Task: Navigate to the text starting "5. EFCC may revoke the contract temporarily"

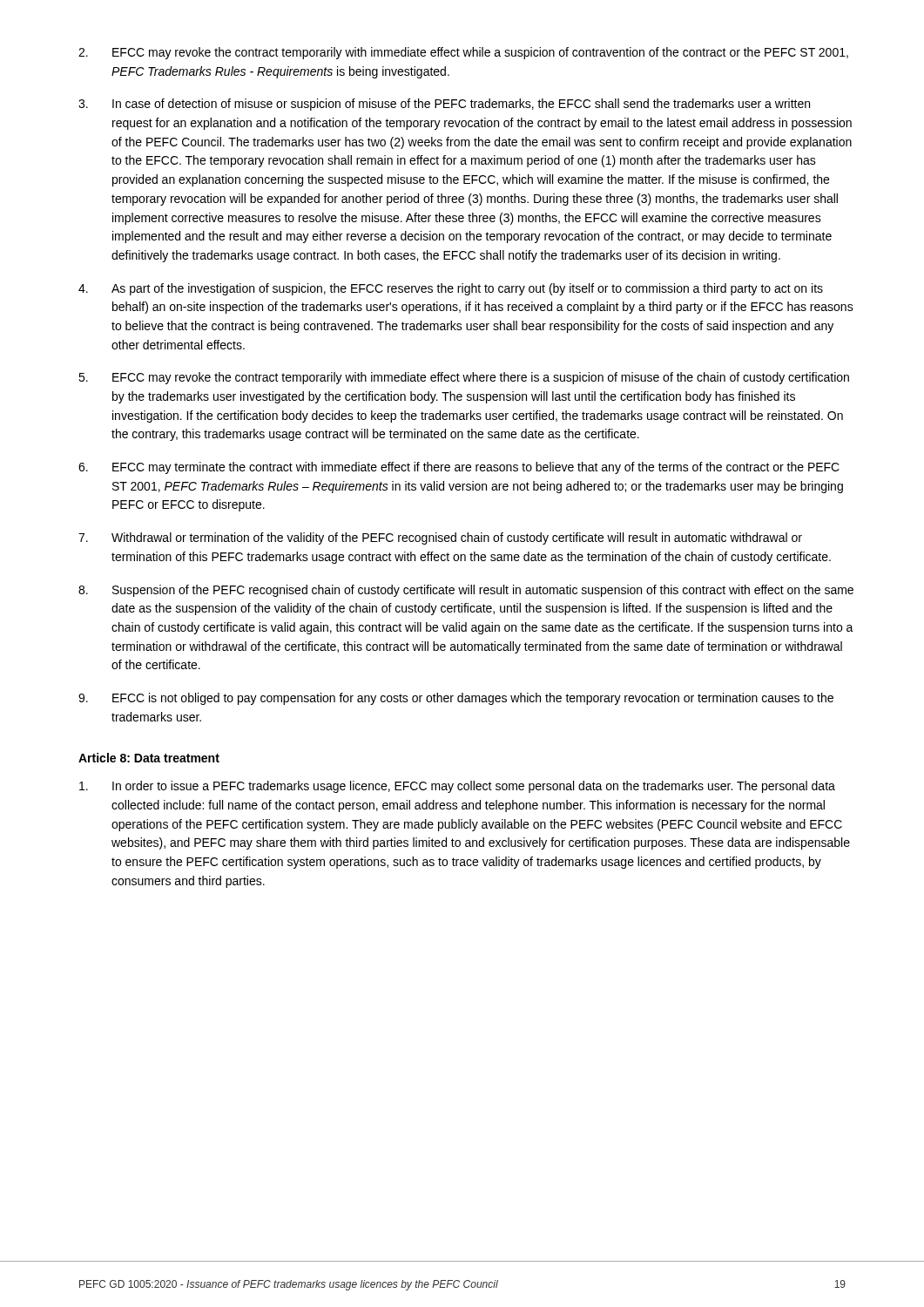Action: coord(466,407)
